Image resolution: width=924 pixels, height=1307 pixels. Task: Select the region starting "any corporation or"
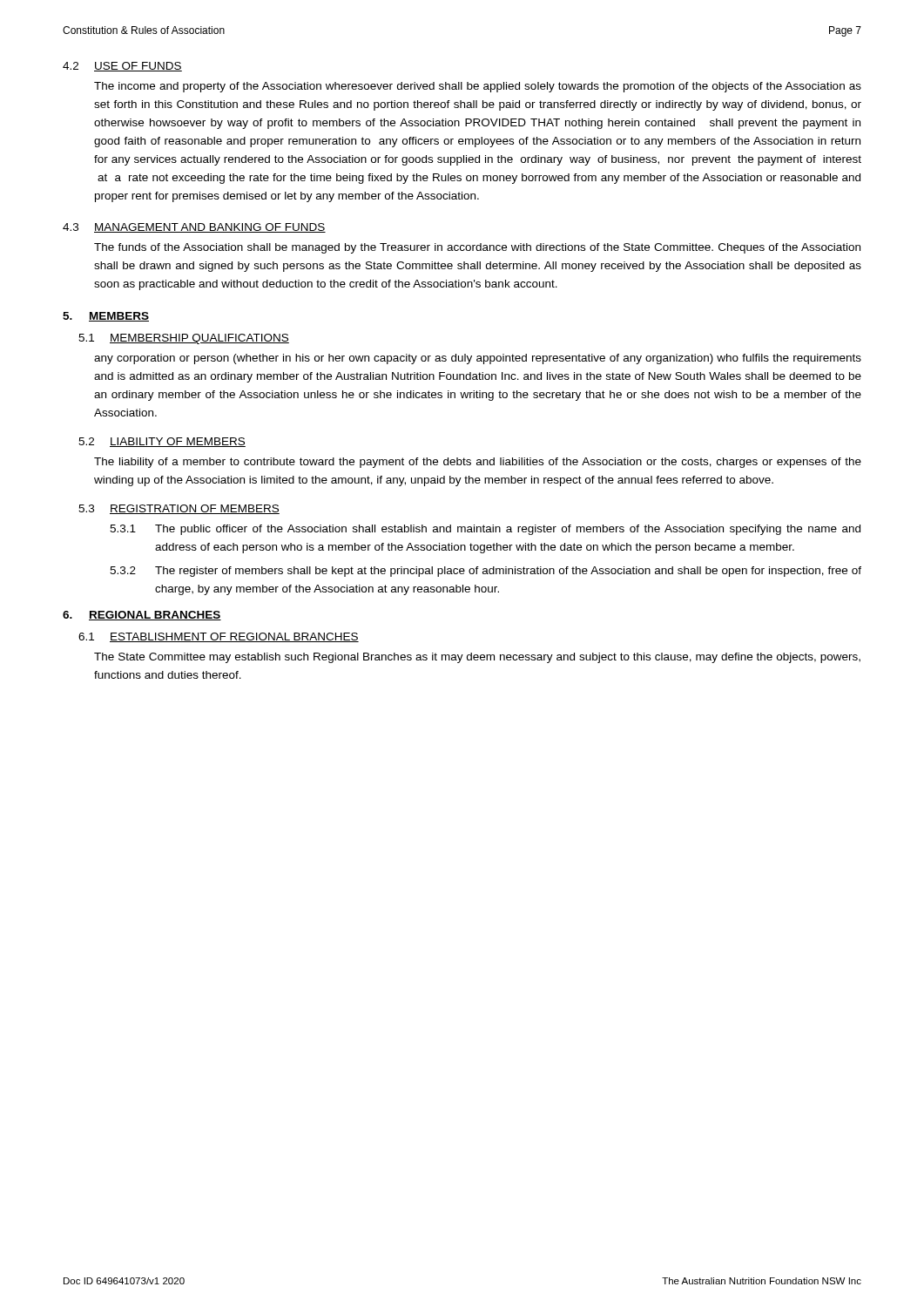tap(478, 385)
